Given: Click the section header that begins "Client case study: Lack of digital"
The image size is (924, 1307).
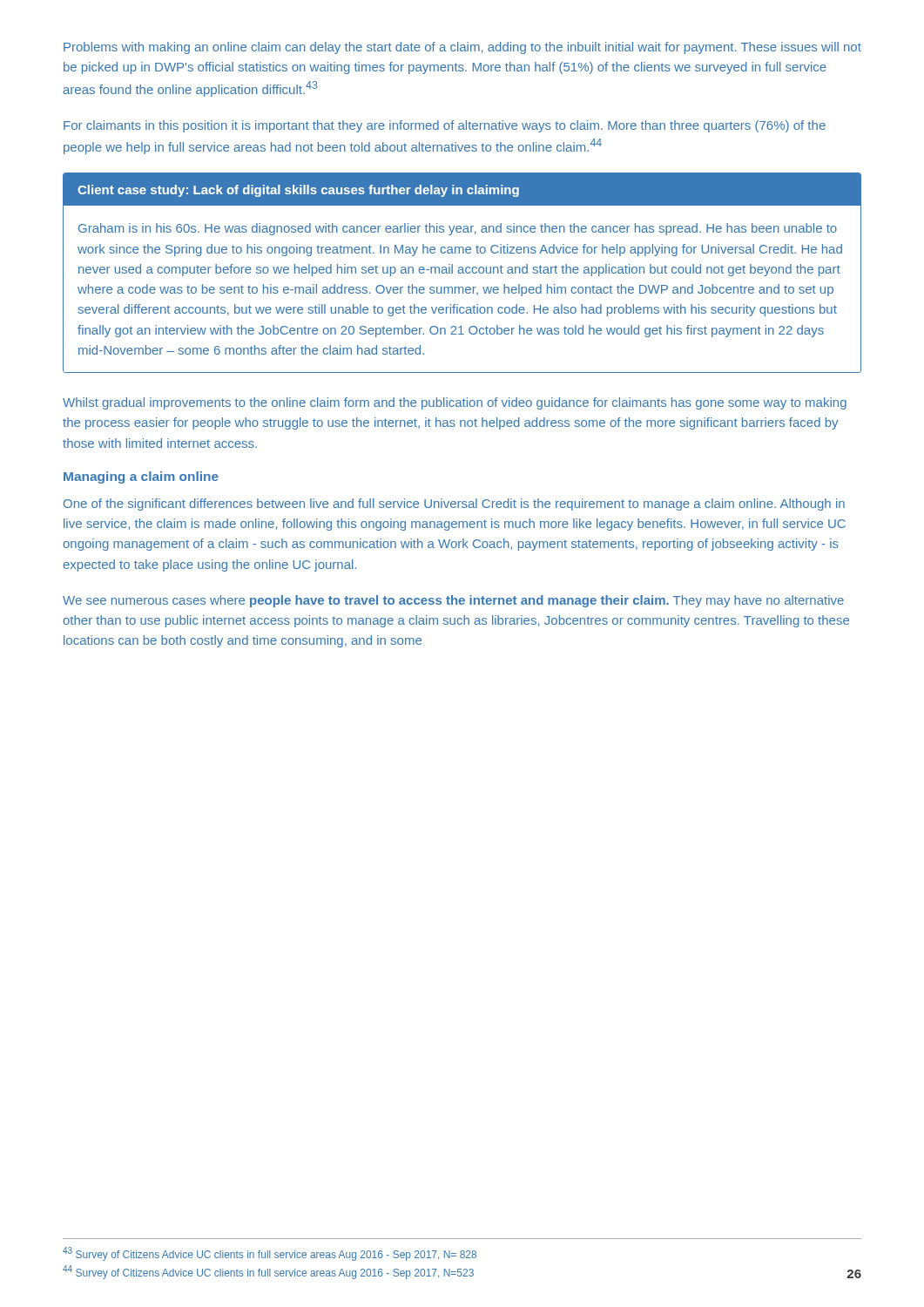Looking at the screenshot, I should pos(299,190).
